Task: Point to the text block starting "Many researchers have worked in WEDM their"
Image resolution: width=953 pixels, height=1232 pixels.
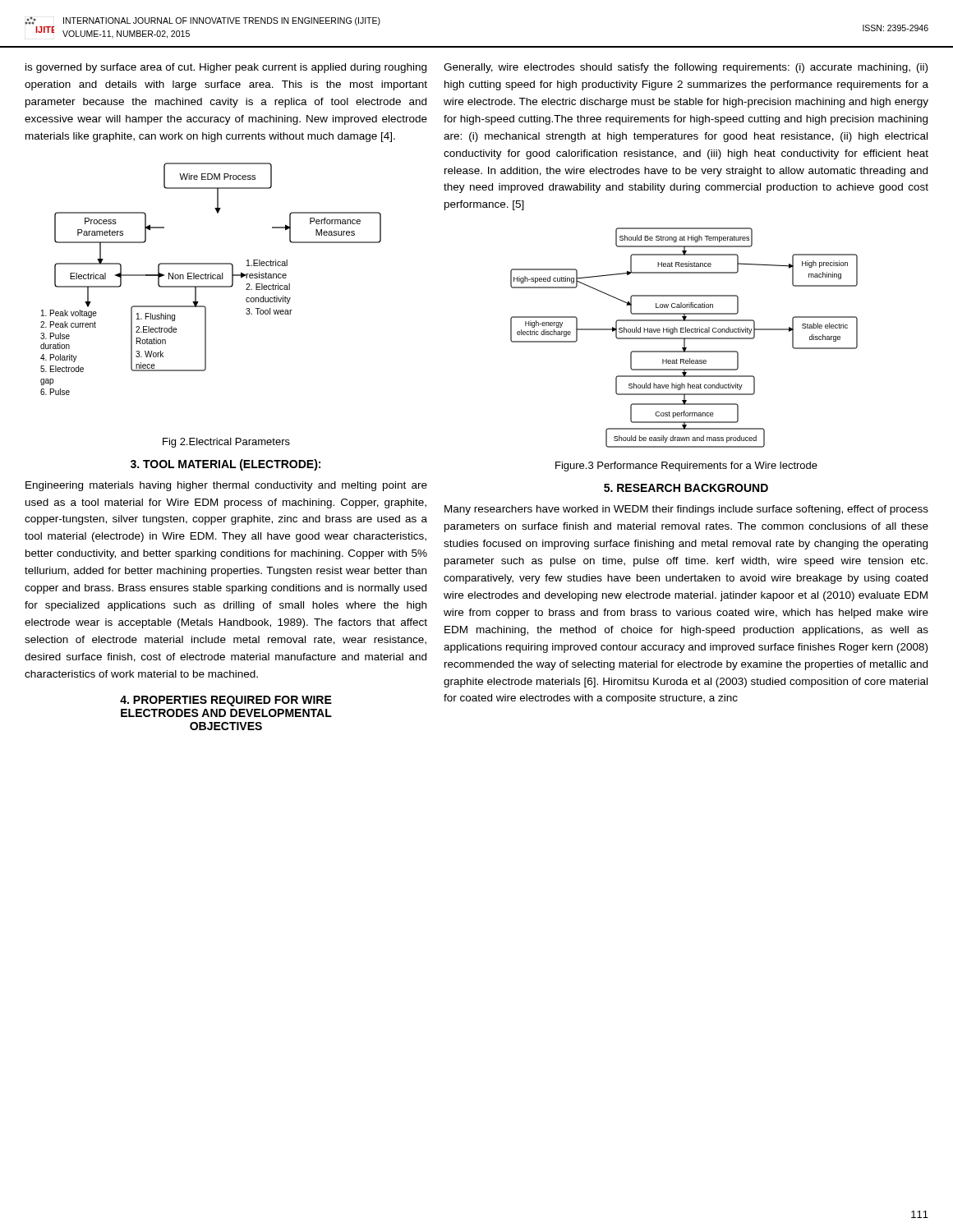Action: pyautogui.click(x=686, y=604)
